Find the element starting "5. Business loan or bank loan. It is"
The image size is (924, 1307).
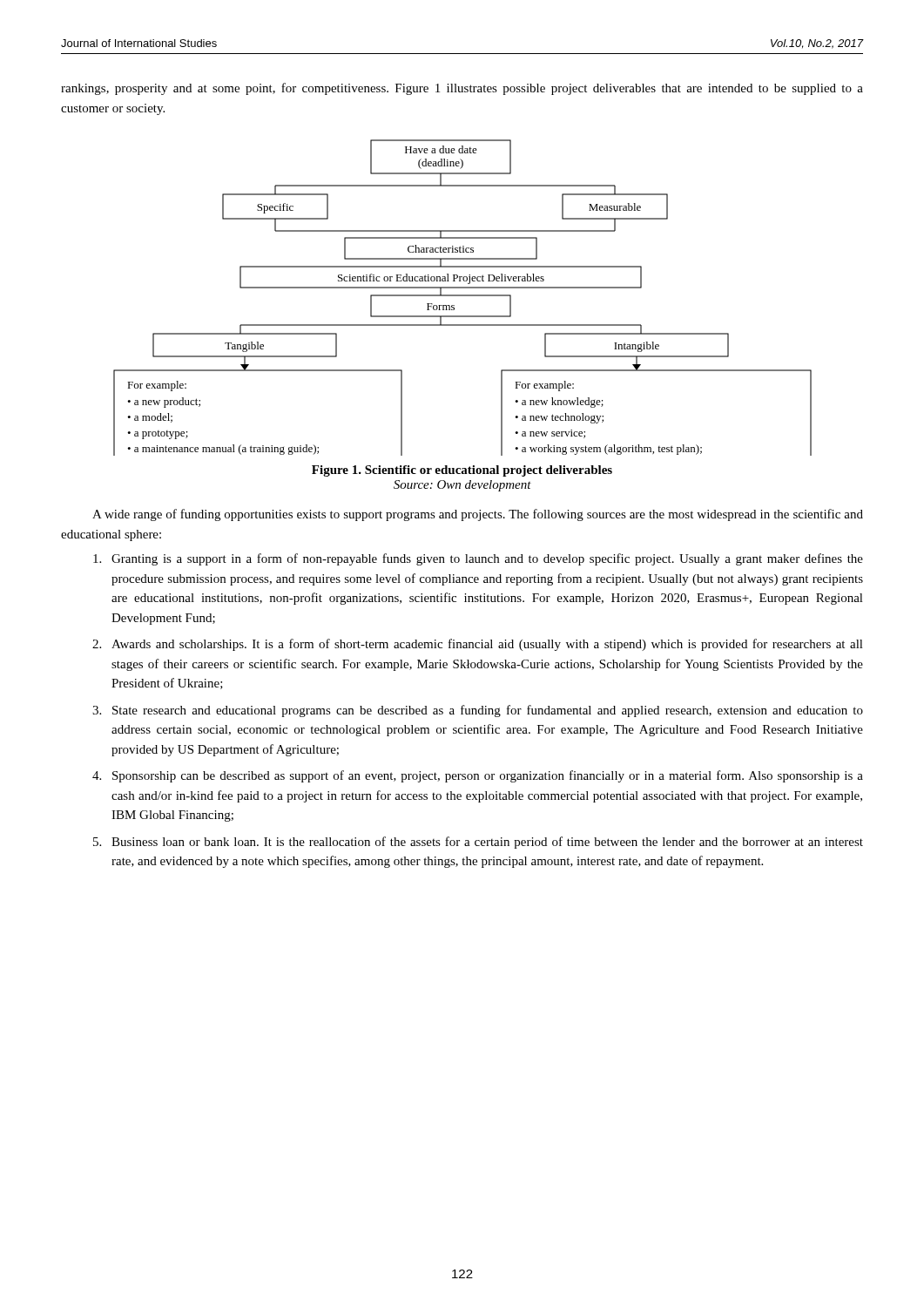click(x=478, y=851)
